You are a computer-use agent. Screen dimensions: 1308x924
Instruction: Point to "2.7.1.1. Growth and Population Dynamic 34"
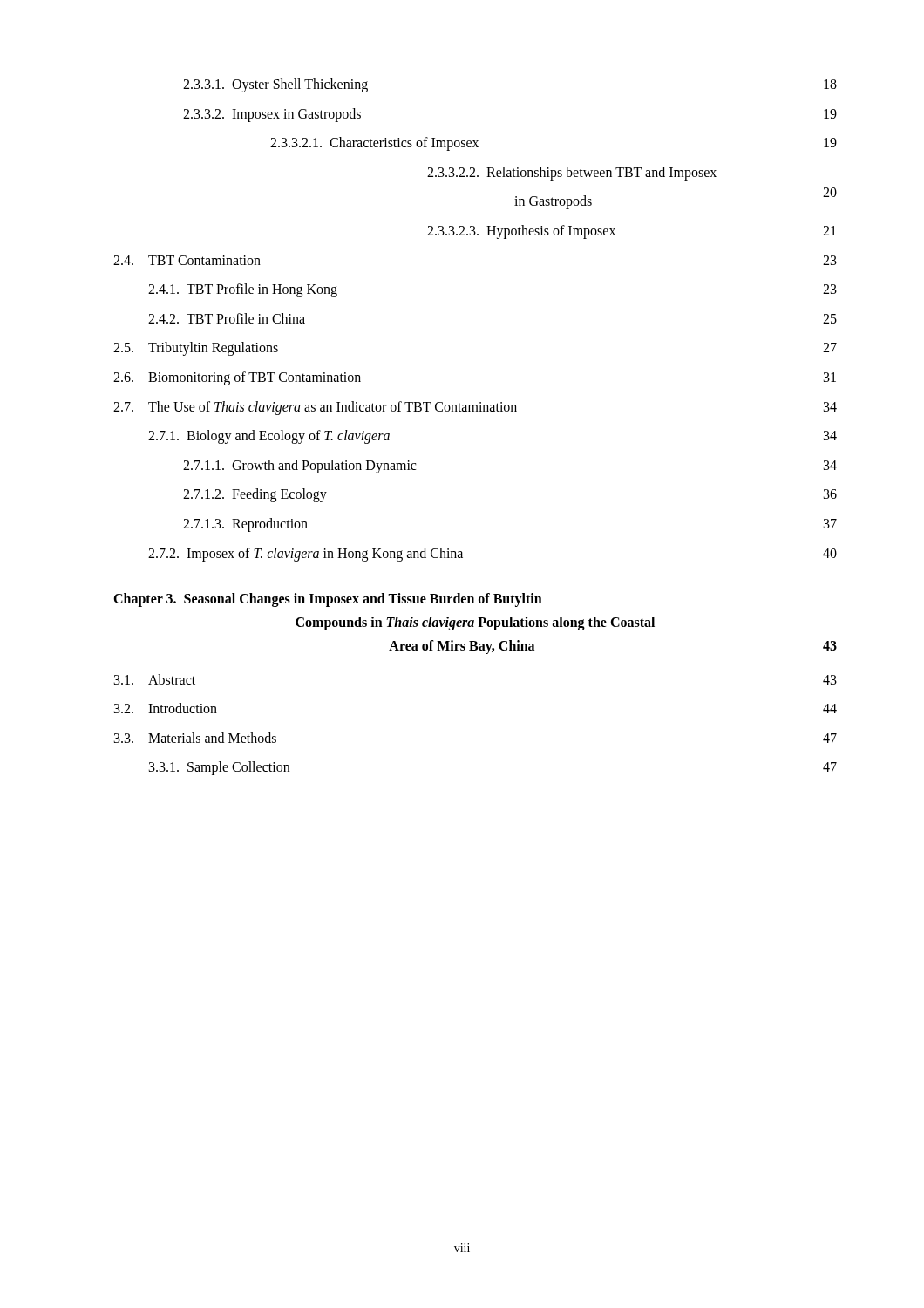(289, 466)
